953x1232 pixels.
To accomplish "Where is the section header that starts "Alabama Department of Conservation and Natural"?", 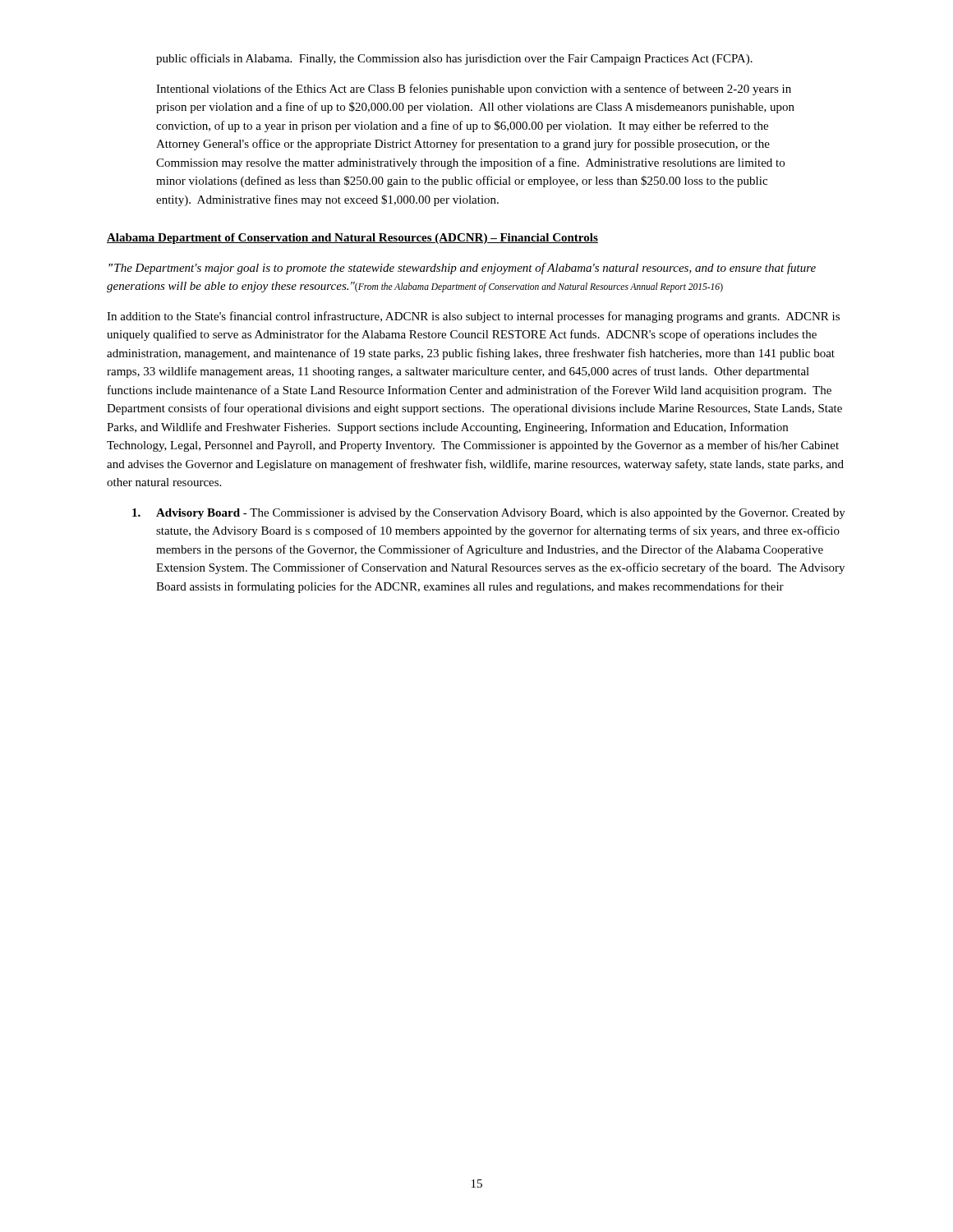I will pyautogui.click(x=352, y=237).
